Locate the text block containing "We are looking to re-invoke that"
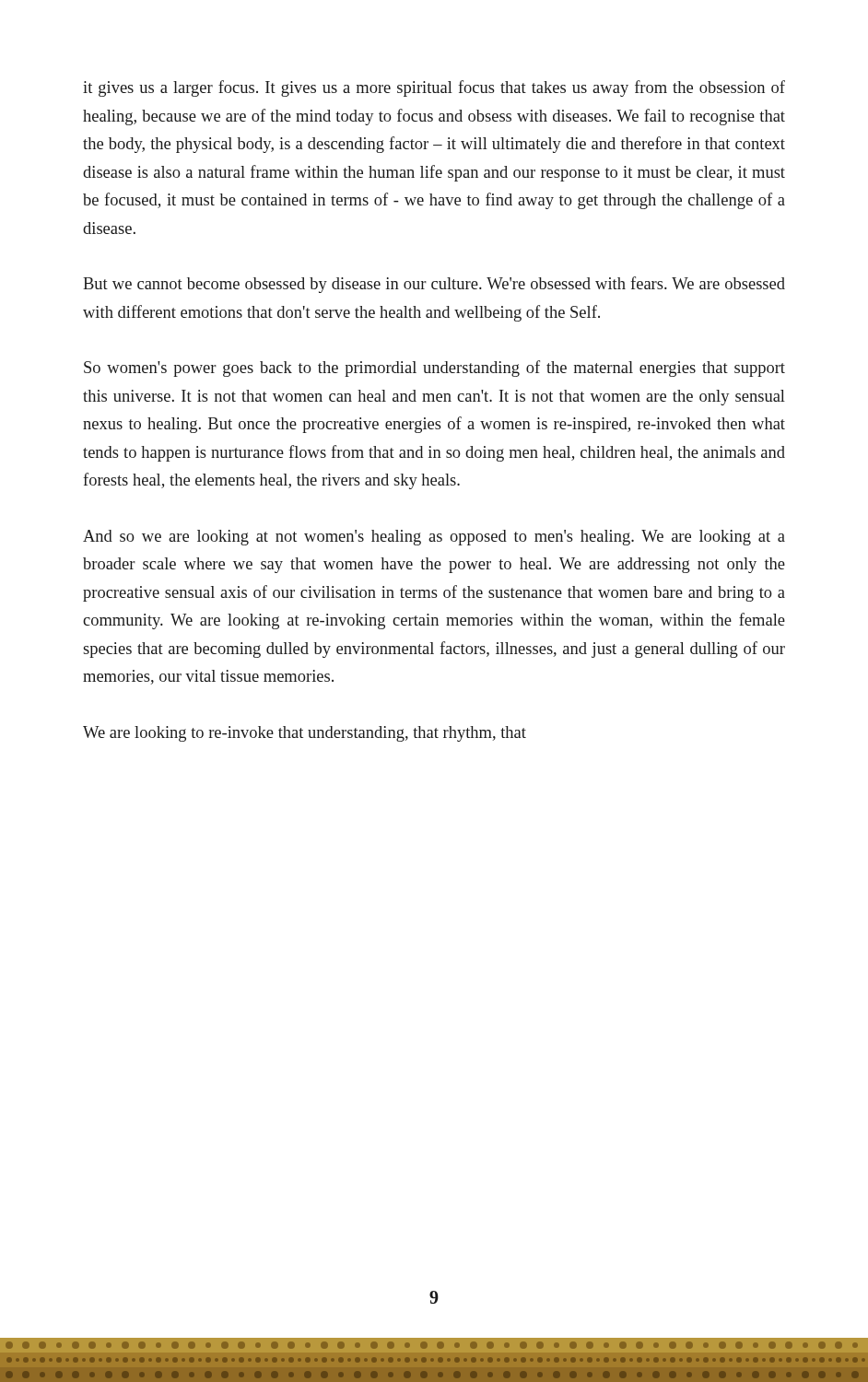This screenshot has height=1382, width=868. click(304, 732)
